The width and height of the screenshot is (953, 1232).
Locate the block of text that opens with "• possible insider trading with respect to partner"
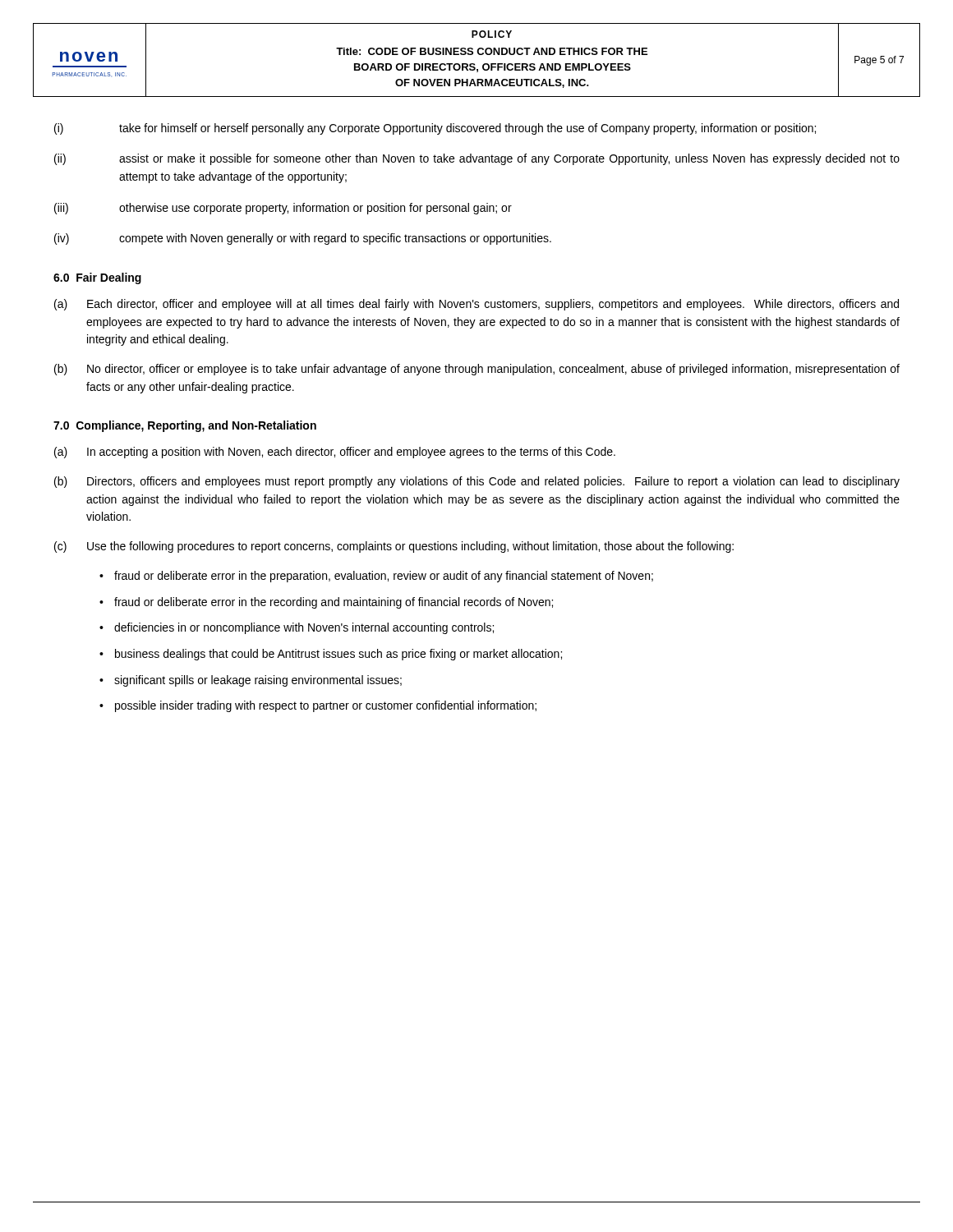tap(500, 706)
